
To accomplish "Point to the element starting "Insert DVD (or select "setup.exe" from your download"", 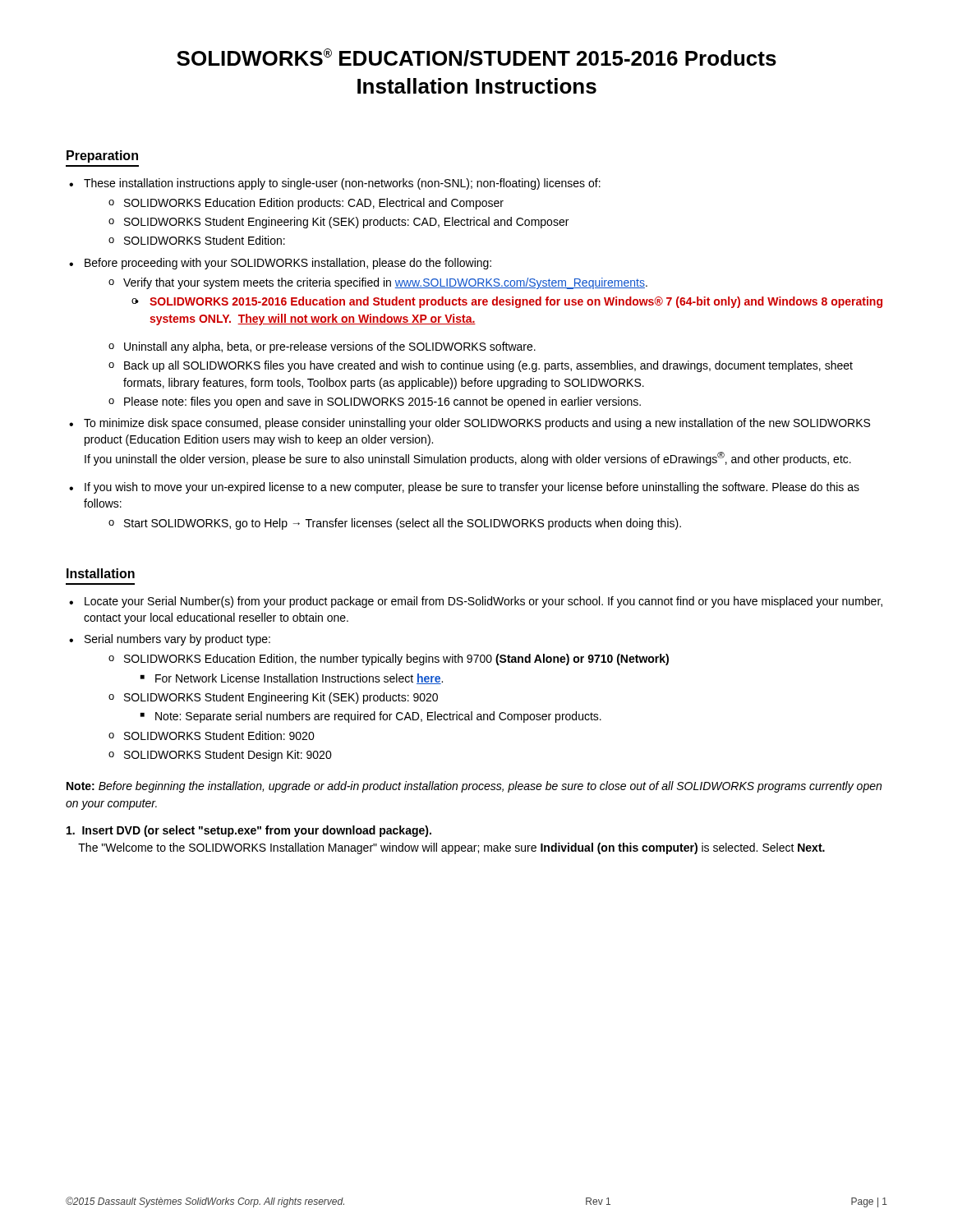I will pyautogui.click(x=445, y=839).
